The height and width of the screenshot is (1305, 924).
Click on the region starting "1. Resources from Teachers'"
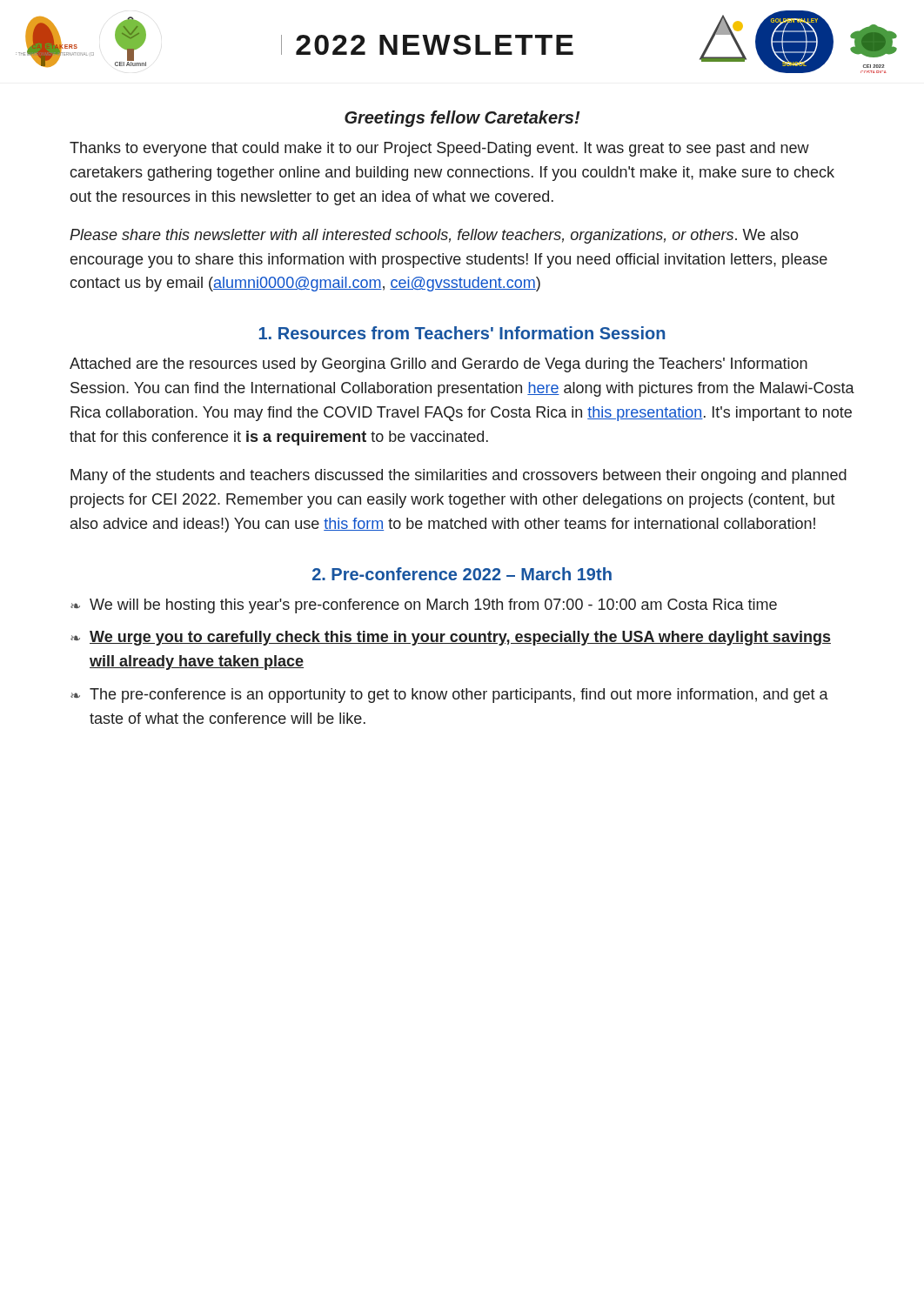point(462,333)
